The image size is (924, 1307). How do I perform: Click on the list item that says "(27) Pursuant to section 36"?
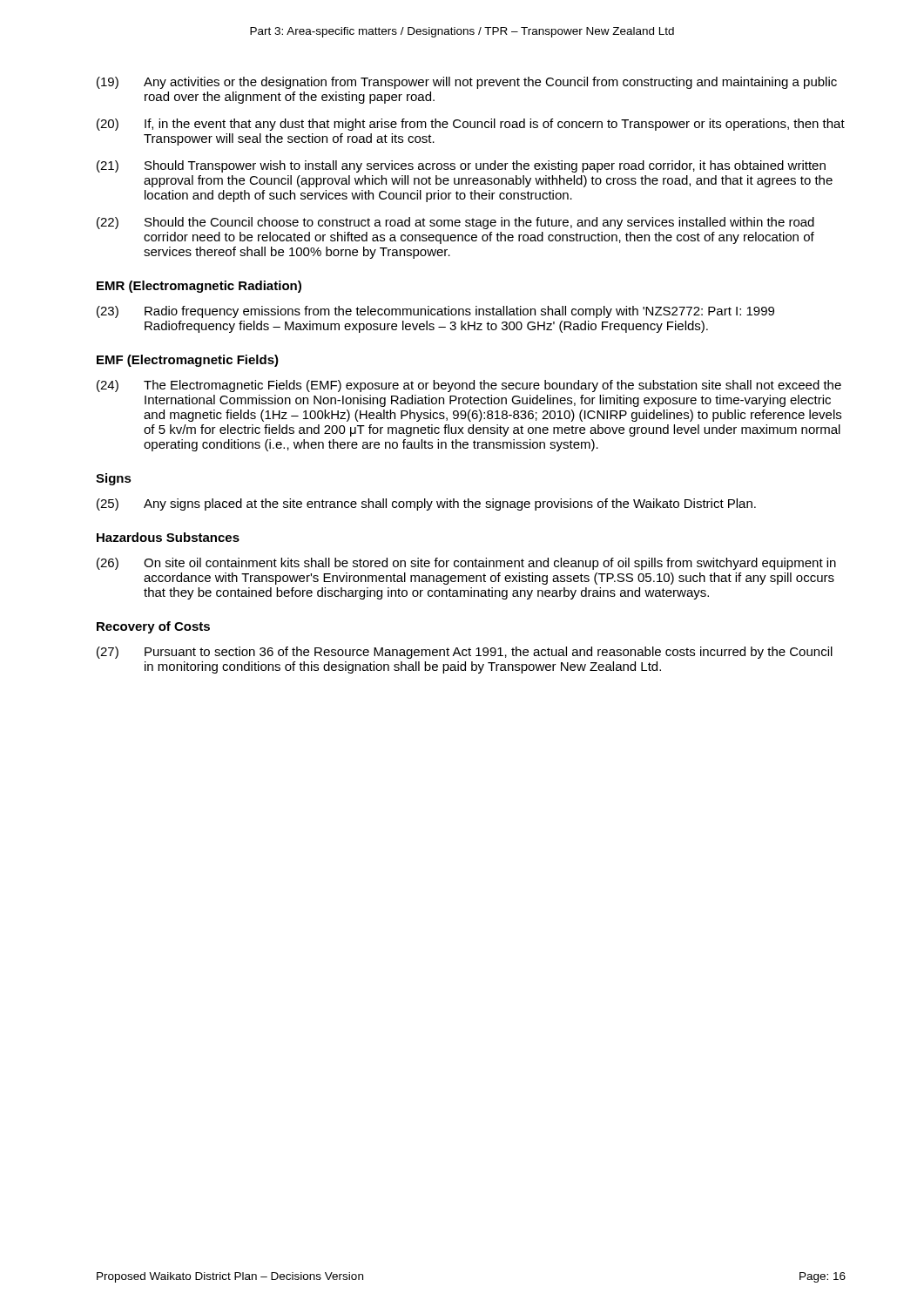471,659
